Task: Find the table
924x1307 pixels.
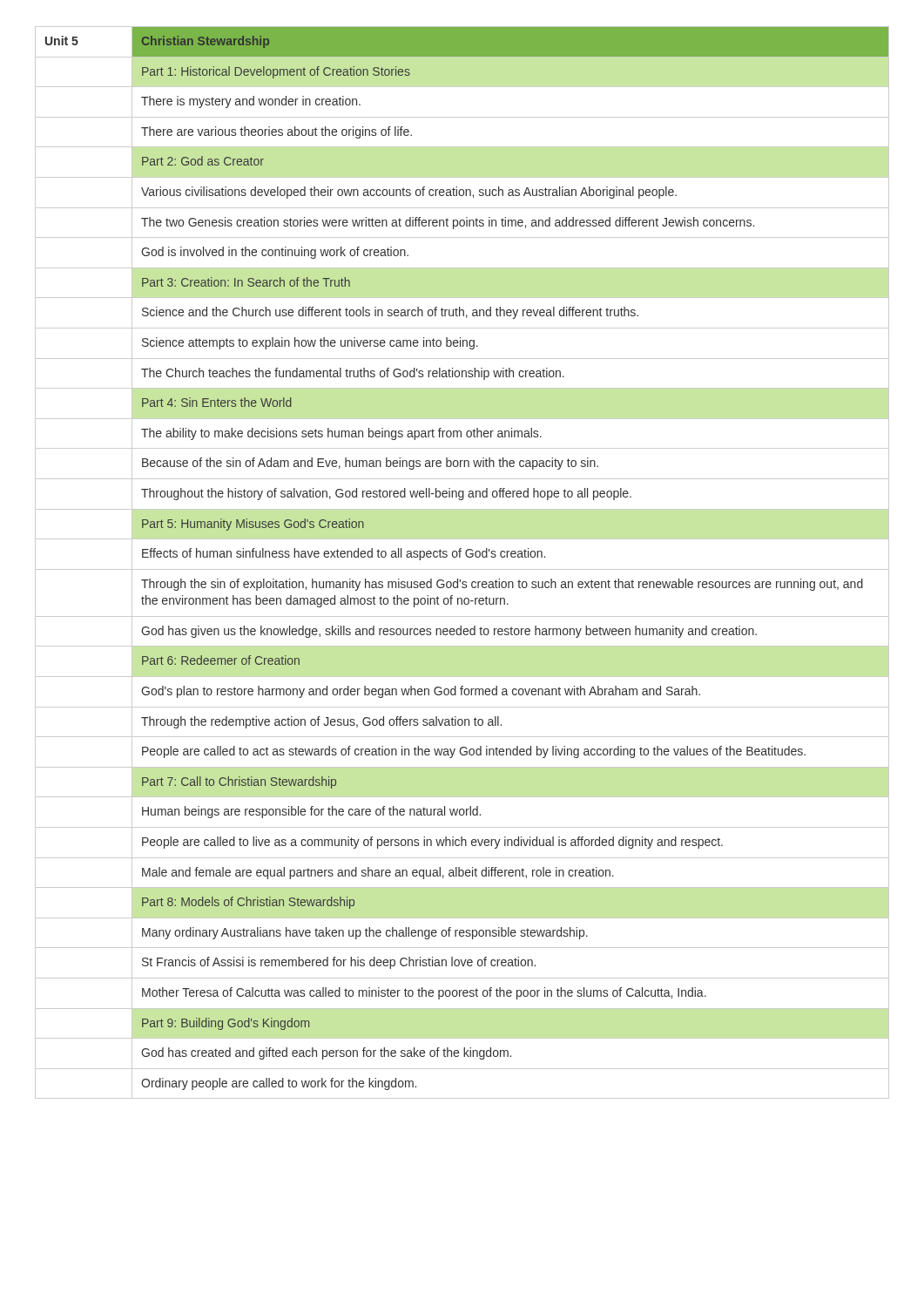Action: click(462, 563)
